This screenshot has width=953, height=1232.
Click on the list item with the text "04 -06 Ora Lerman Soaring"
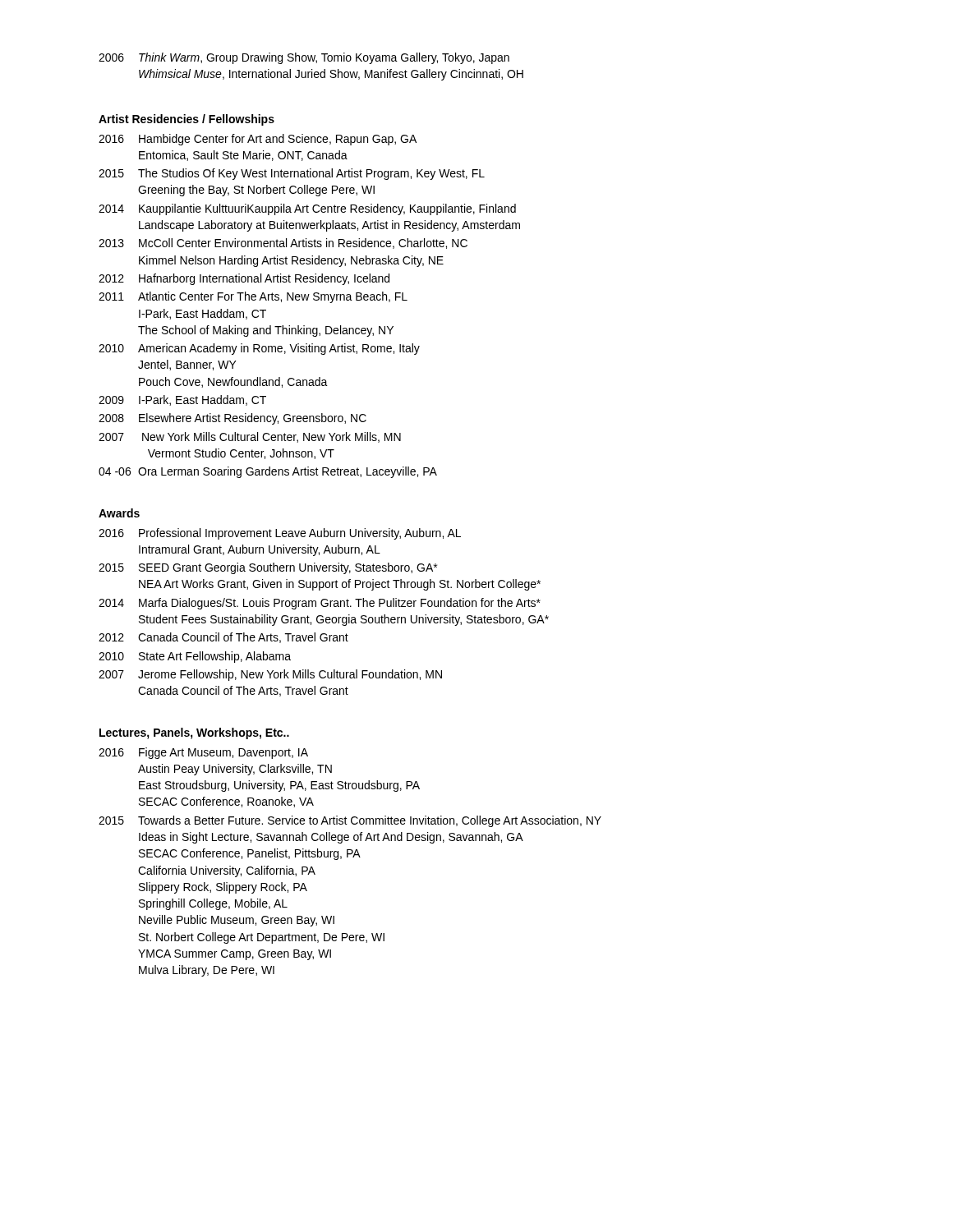[268, 472]
